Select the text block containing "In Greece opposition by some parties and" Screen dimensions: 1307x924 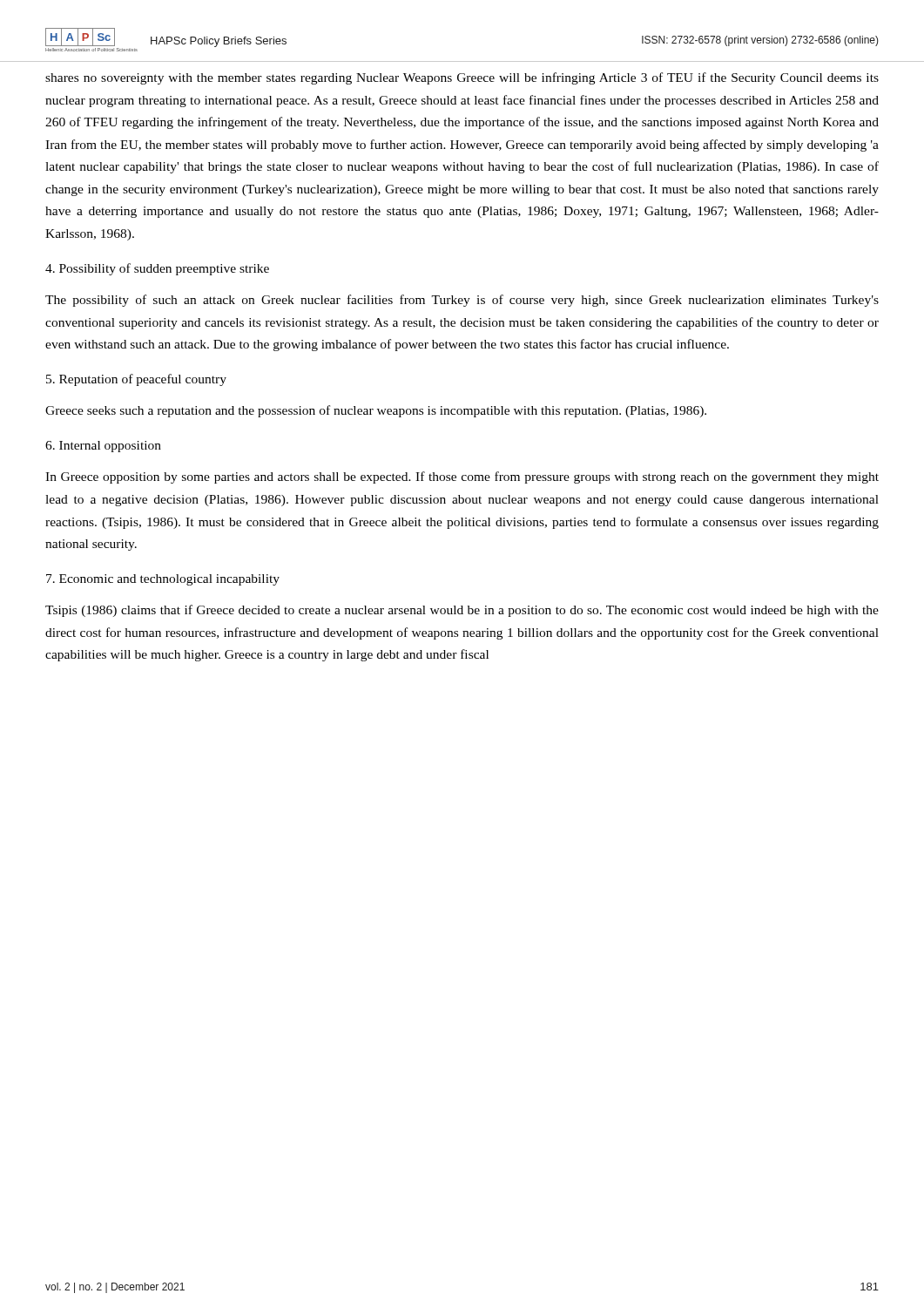point(462,510)
